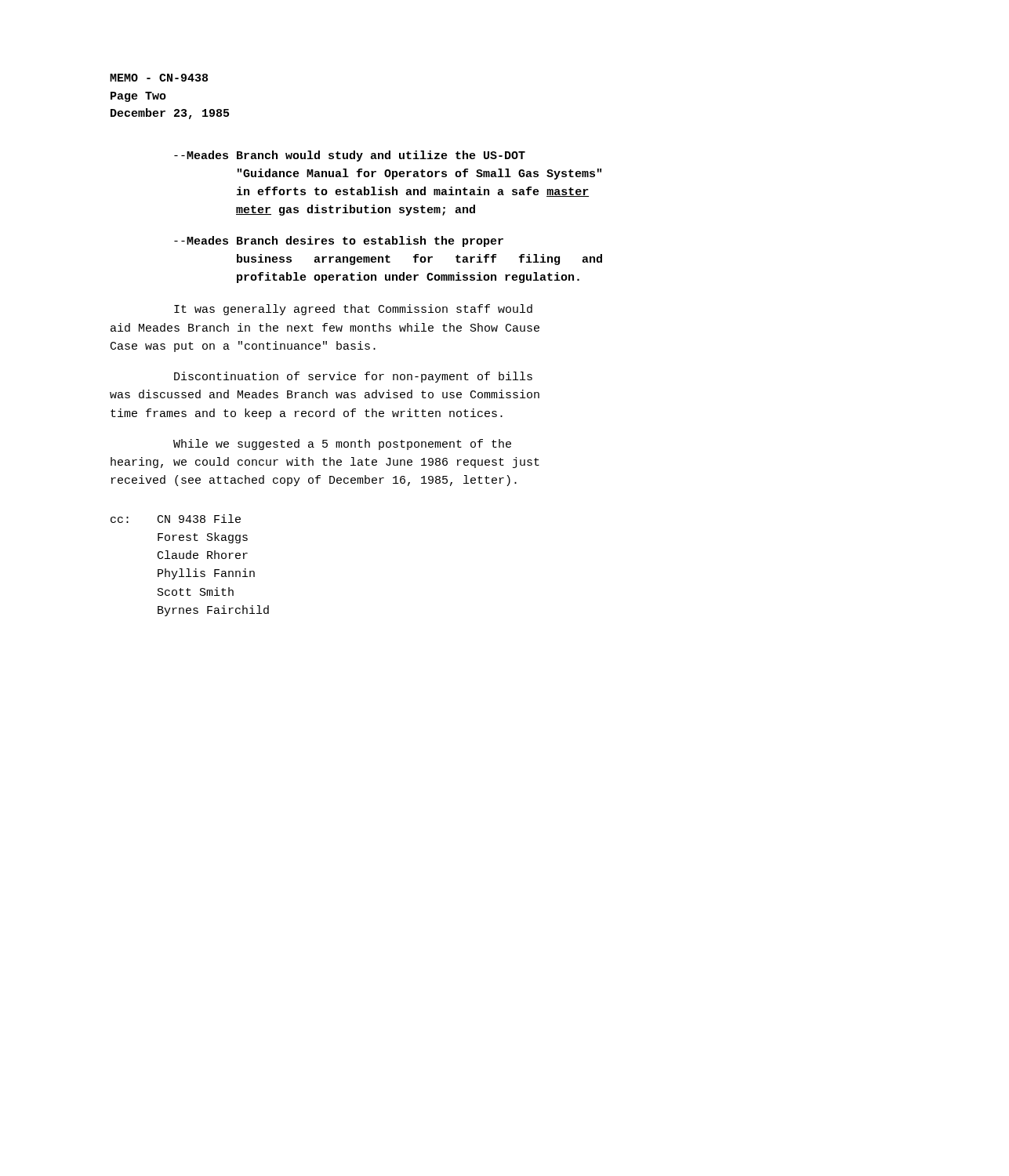This screenshot has width=1009, height=1176.
Task: Locate the text starting "Discontinuation of service for non-payment of bills"
Action: [x=325, y=396]
